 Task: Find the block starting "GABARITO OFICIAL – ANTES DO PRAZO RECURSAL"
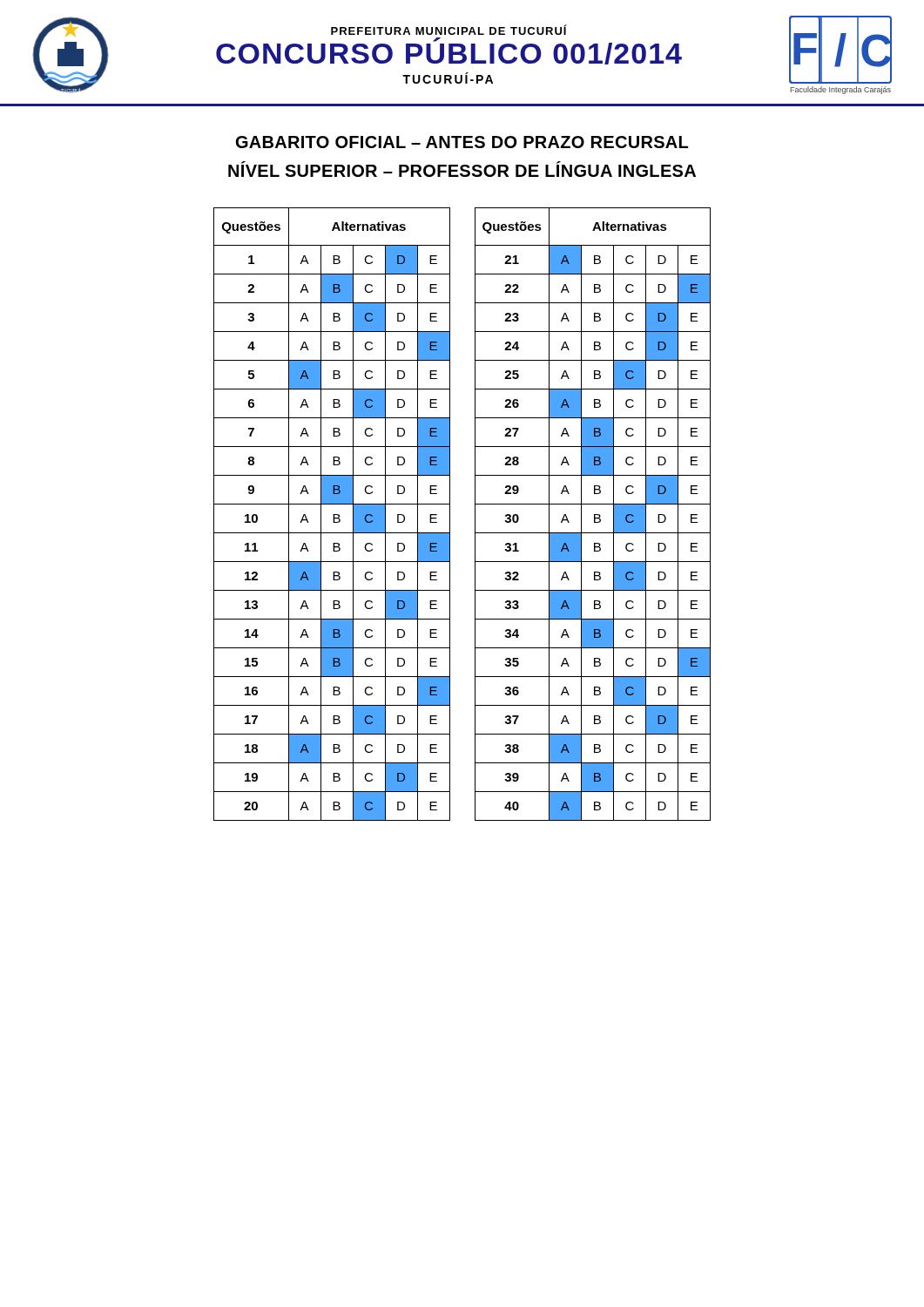(x=462, y=142)
